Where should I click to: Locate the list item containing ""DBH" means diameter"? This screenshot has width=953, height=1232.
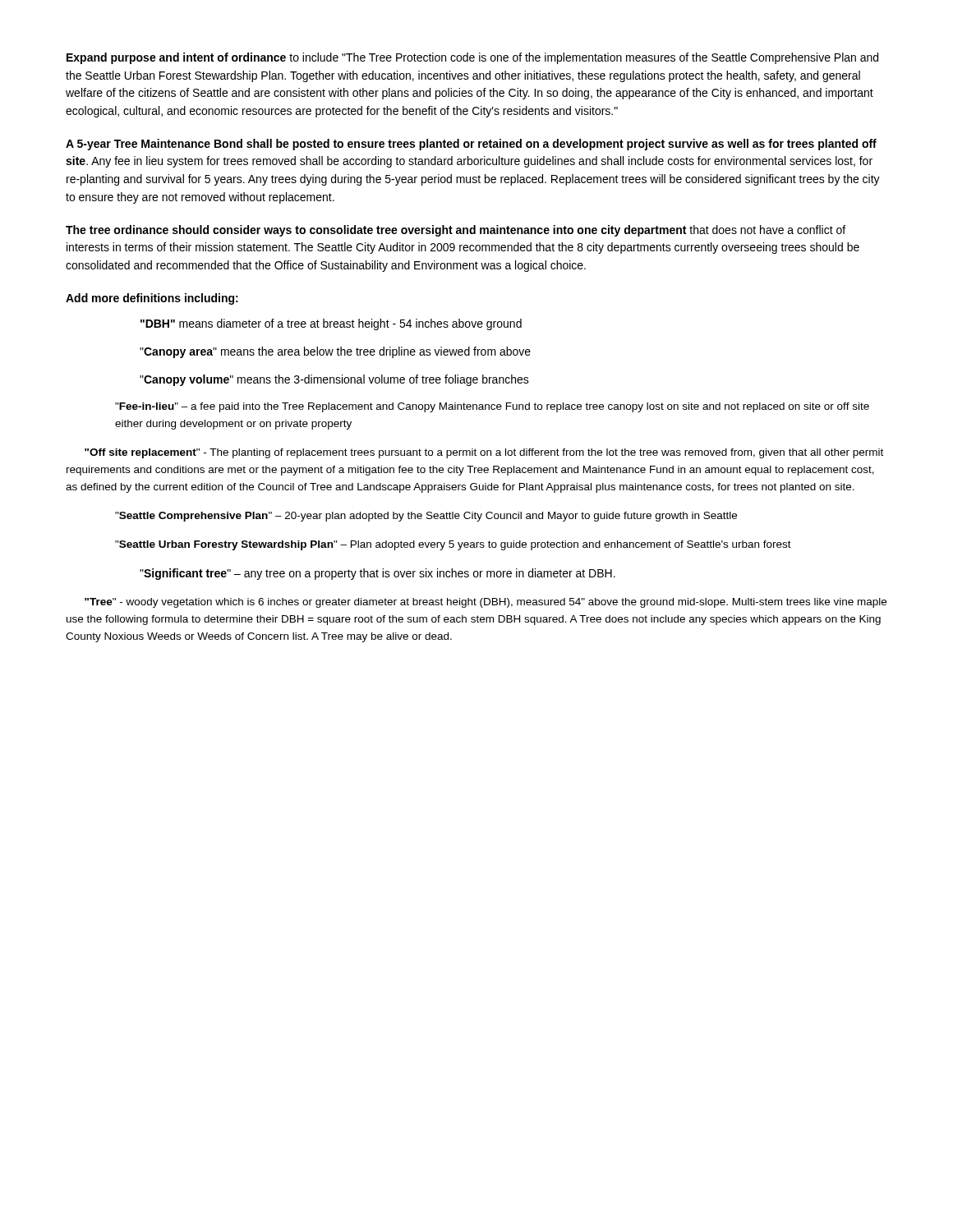pos(331,324)
